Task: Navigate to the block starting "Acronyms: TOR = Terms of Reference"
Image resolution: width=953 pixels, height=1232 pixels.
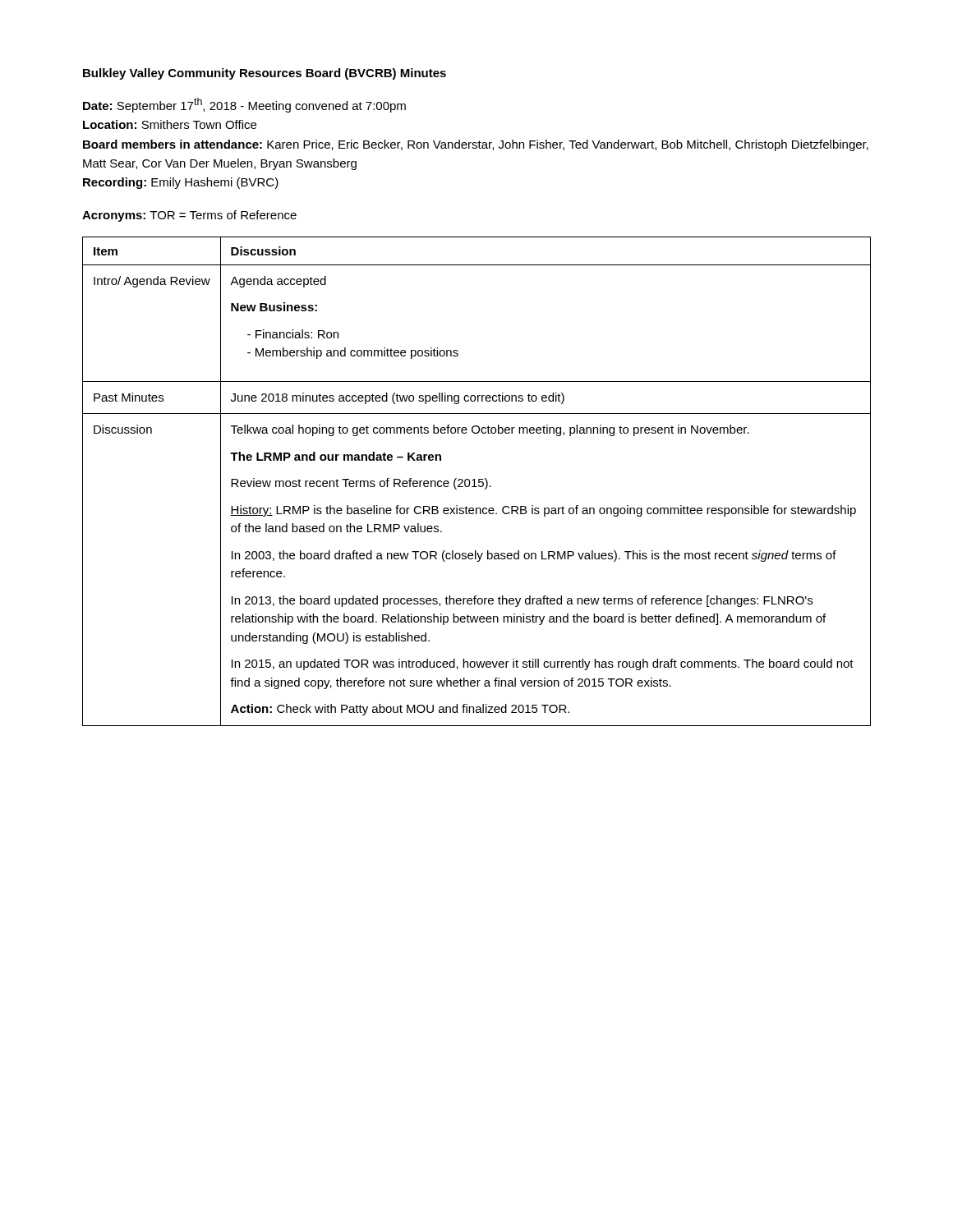Action: tap(190, 215)
